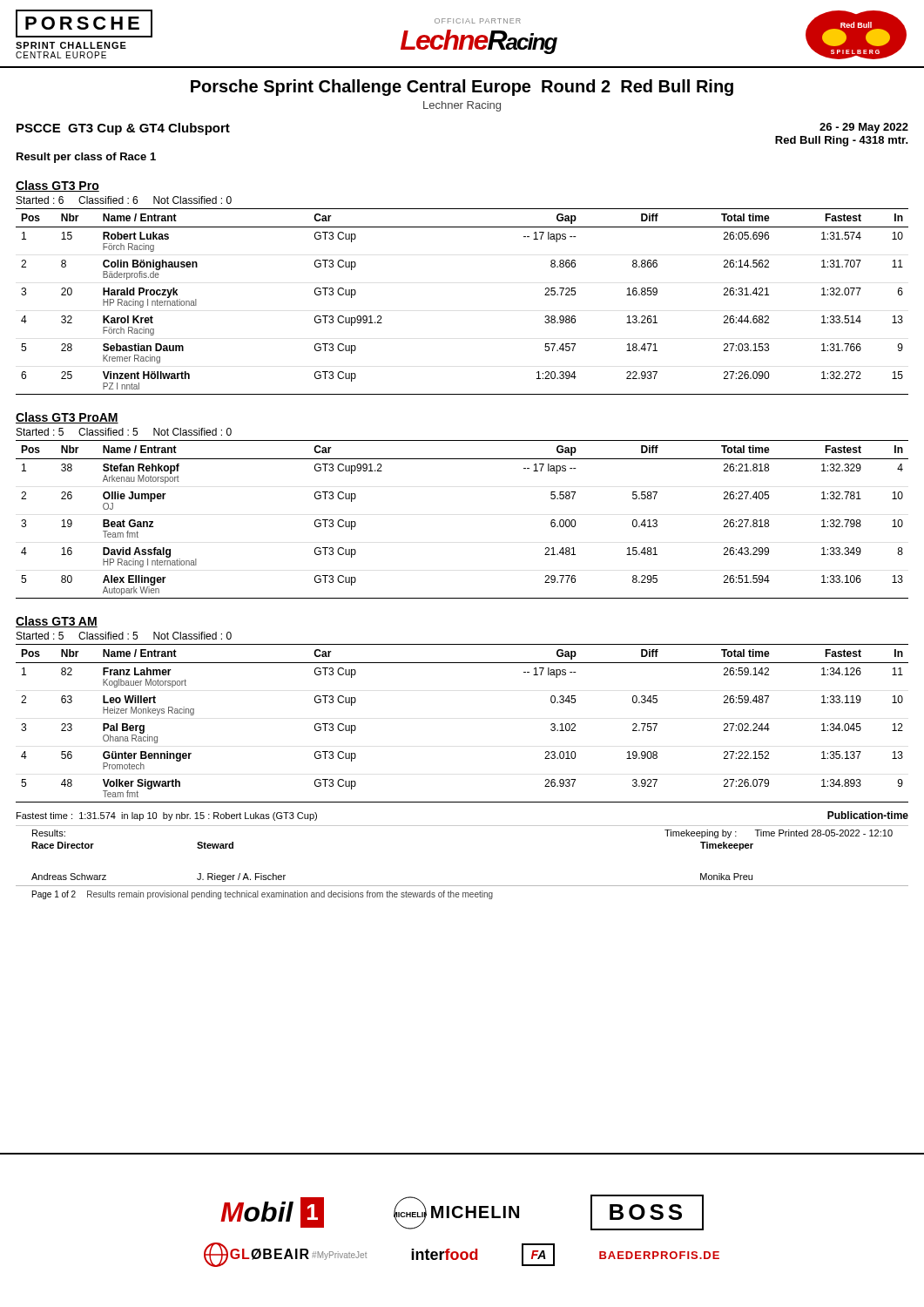This screenshot has width=924, height=1307.
Task: Locate the text block starting "Started : 6 Classified : 6 Not Classified"
Action: (124, 200)
